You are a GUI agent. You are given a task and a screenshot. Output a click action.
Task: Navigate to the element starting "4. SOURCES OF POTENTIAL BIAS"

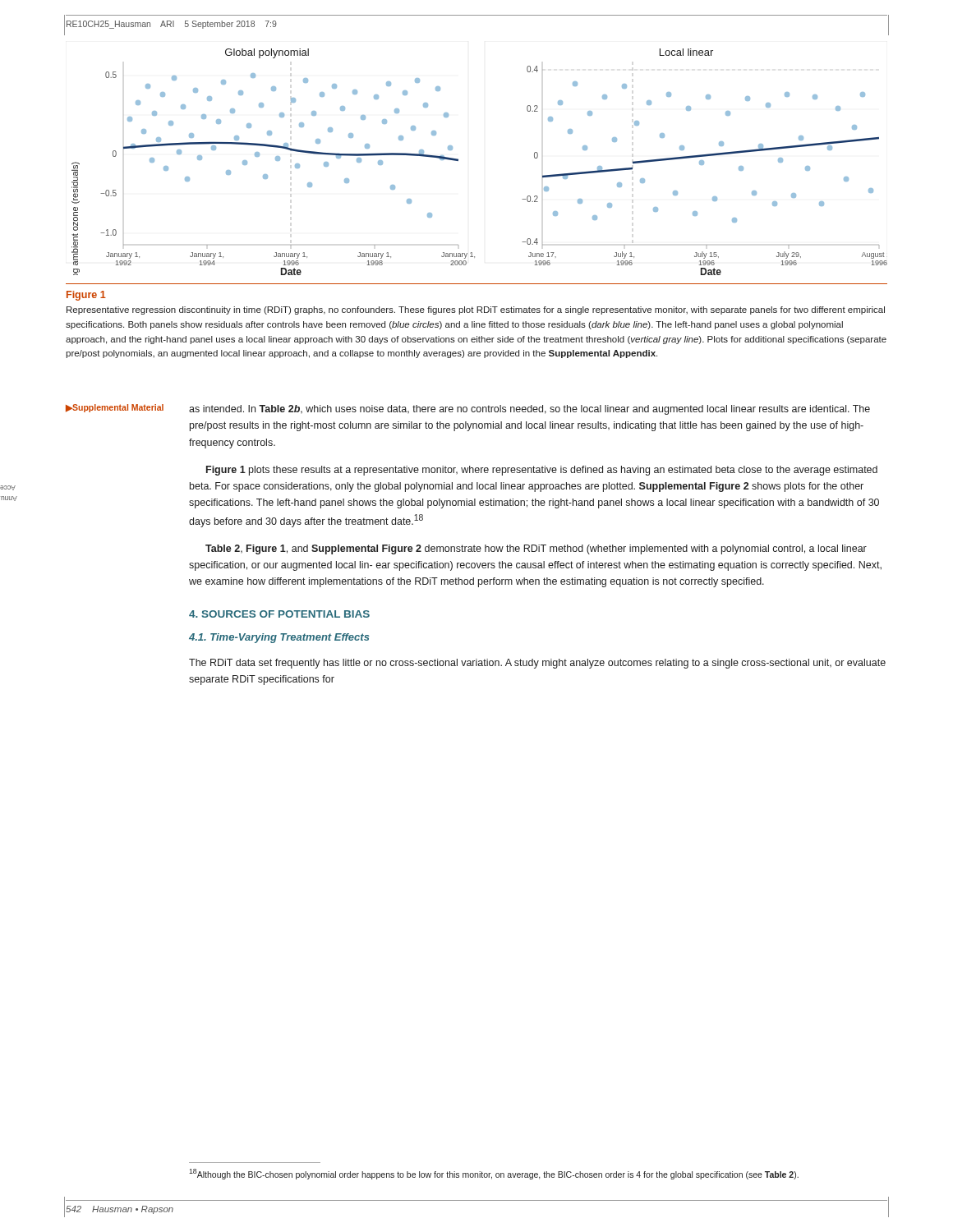[279, 614]
